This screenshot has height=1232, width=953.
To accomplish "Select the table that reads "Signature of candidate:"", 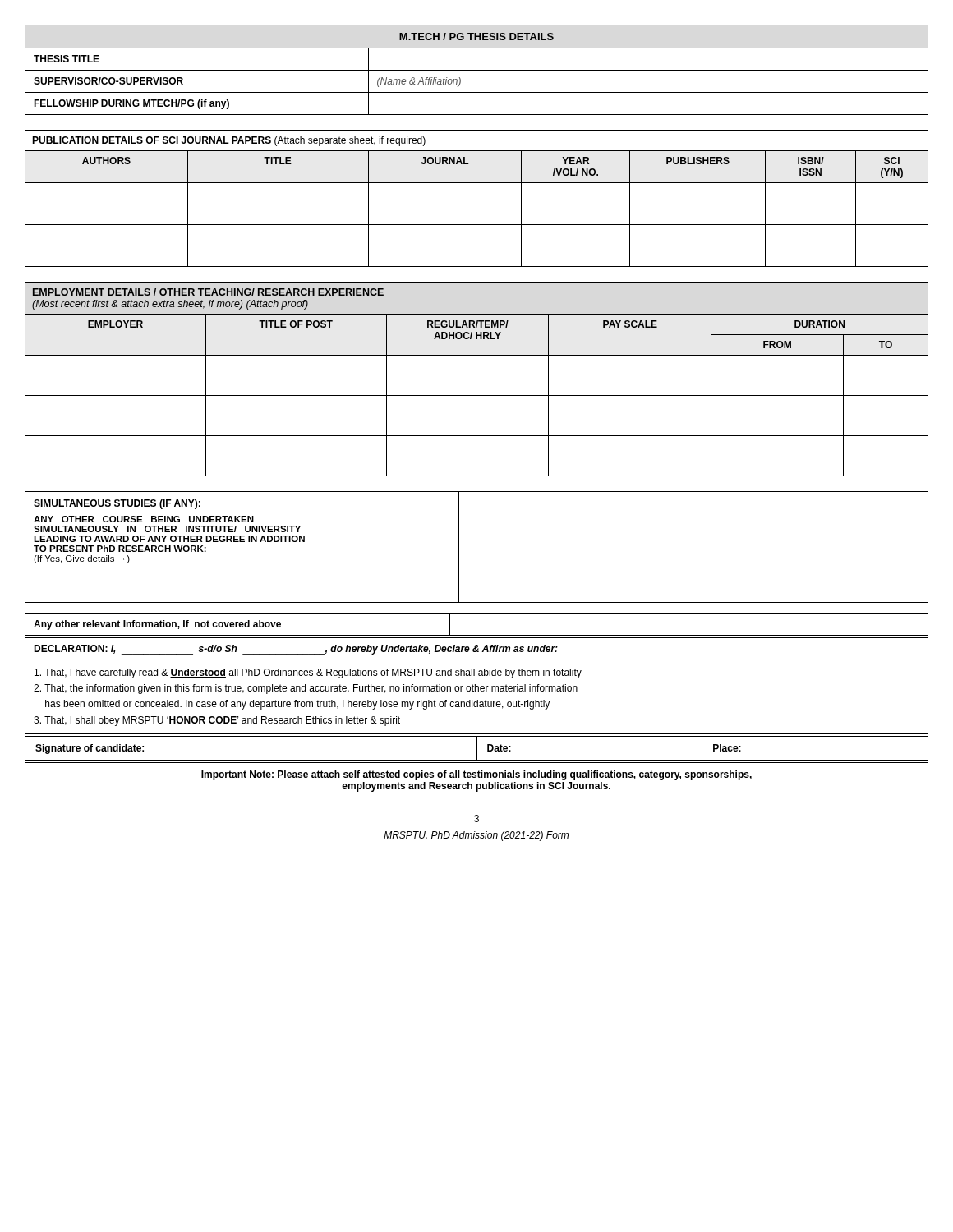I will [x=476, y=748].
